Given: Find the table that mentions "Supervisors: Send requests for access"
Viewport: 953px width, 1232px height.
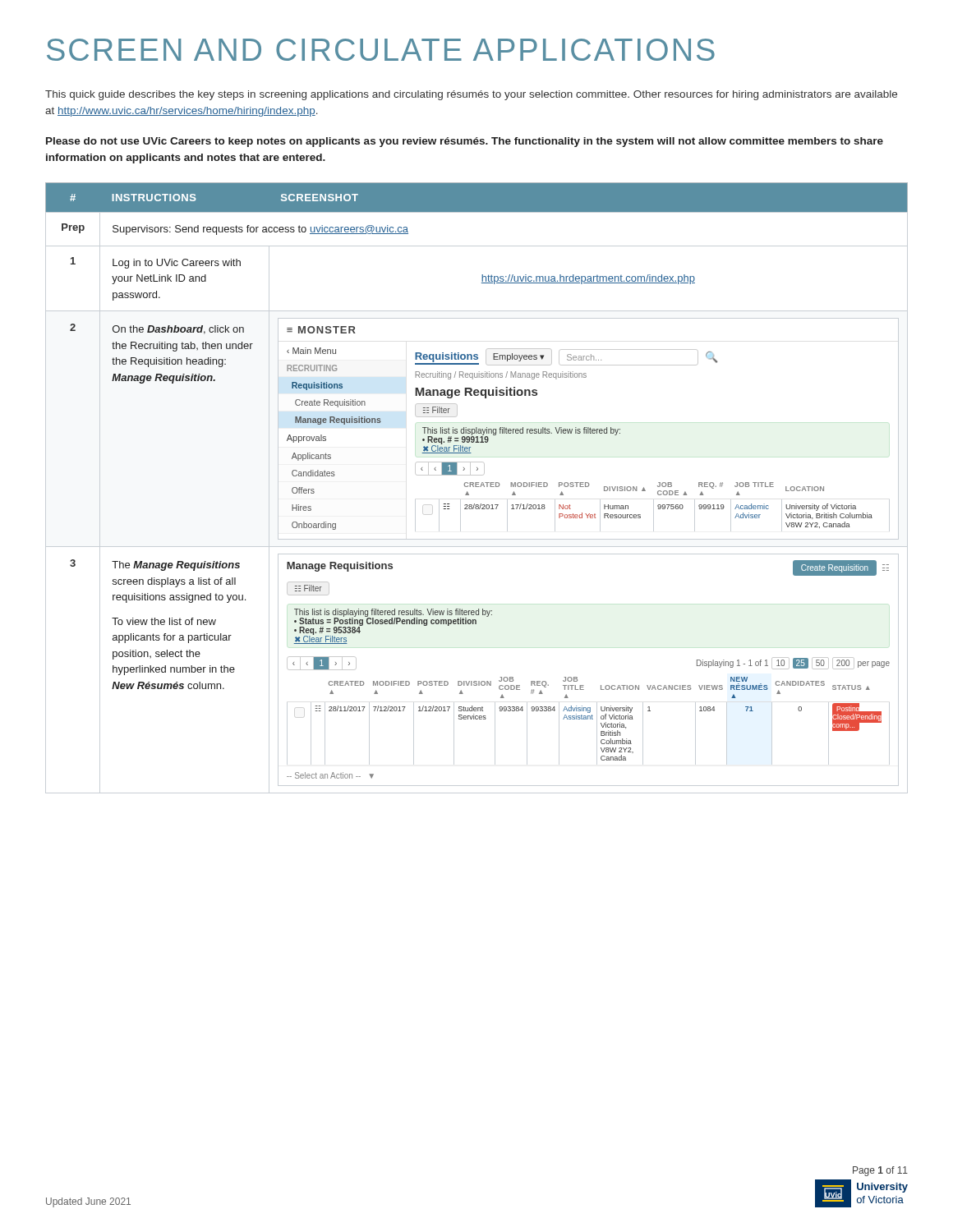Looking at the screenshot, I should [x=476, y=488].
